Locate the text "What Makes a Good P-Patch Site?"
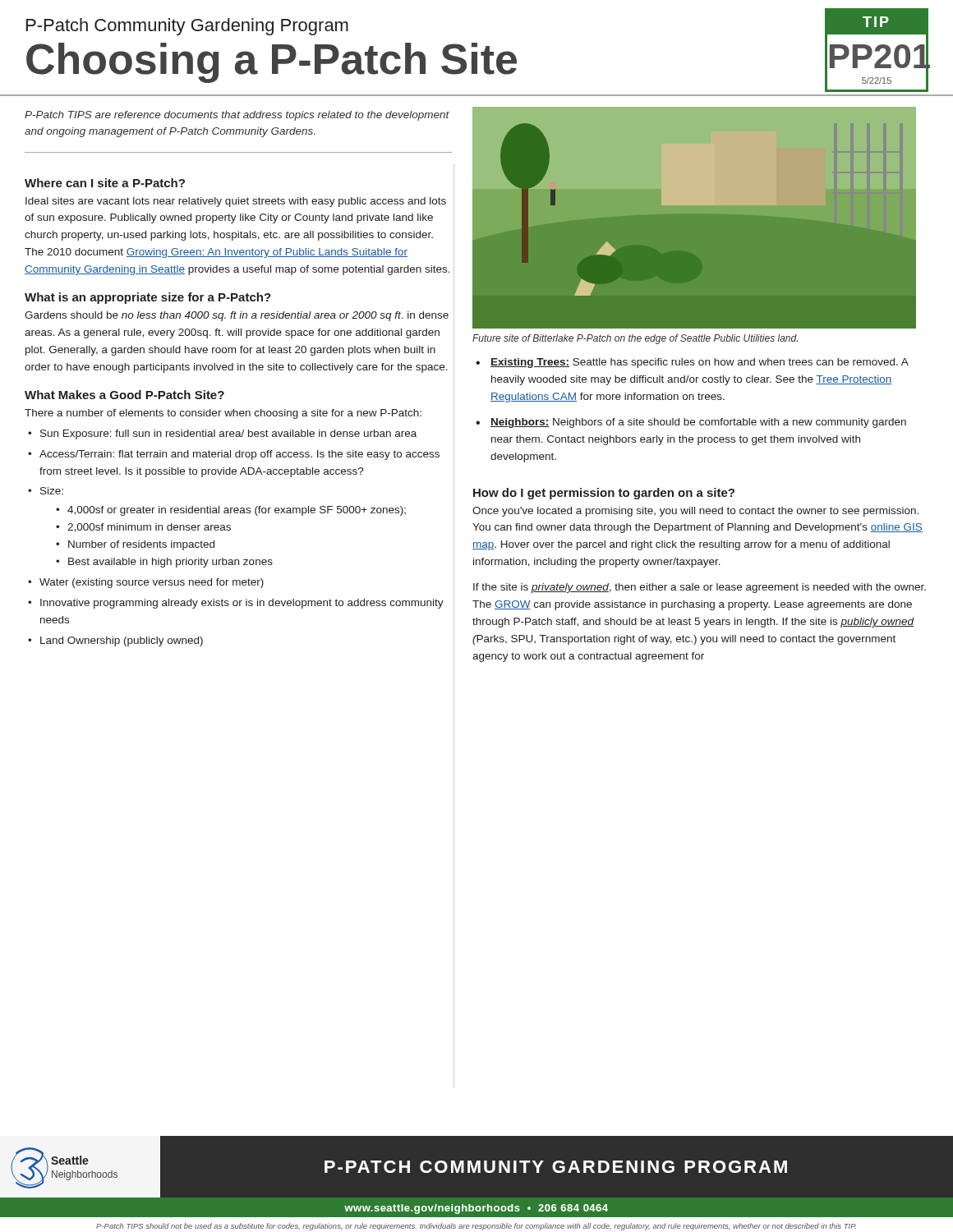Screen dimensions: 1232x953 click(x=125, y=394)
